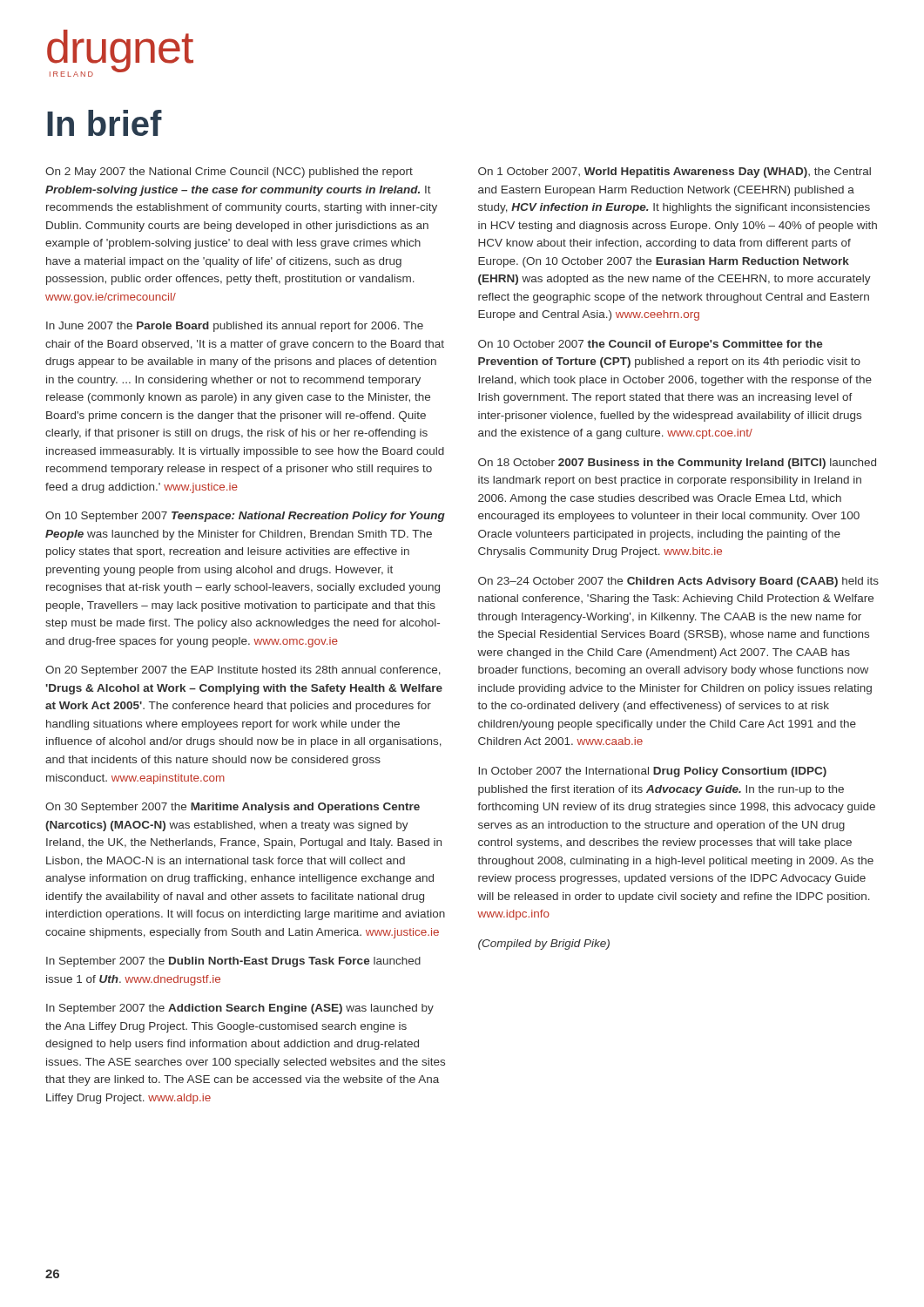This screenshot has height=1307, width=924.
Task: Click the passage that begins "In October 2007 the"
Action: 678,843
